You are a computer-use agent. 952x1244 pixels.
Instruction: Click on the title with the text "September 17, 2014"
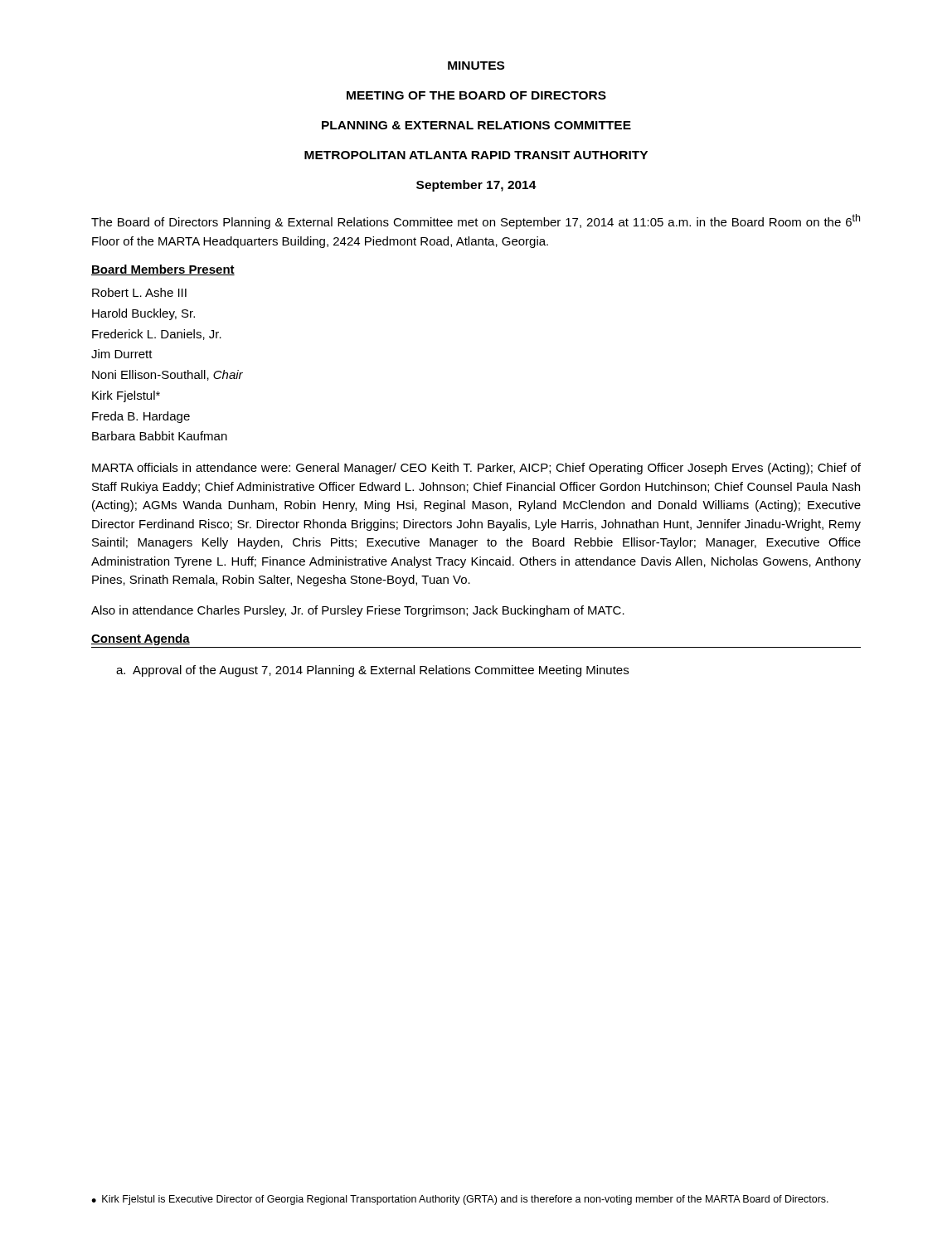click(476, 185)
